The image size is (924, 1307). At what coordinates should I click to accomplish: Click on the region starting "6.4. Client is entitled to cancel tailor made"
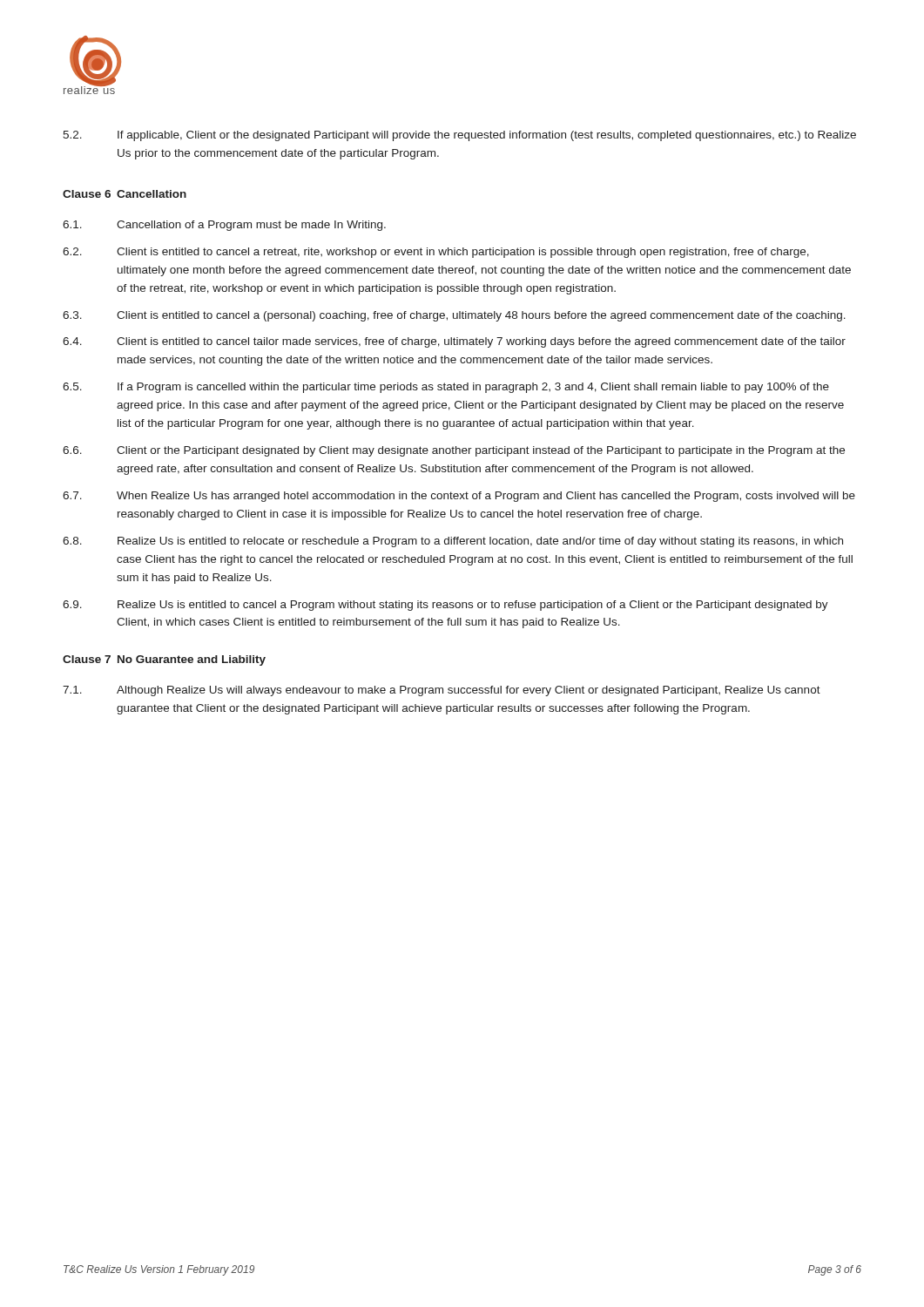pyautogui.click(x=462, y=352)
